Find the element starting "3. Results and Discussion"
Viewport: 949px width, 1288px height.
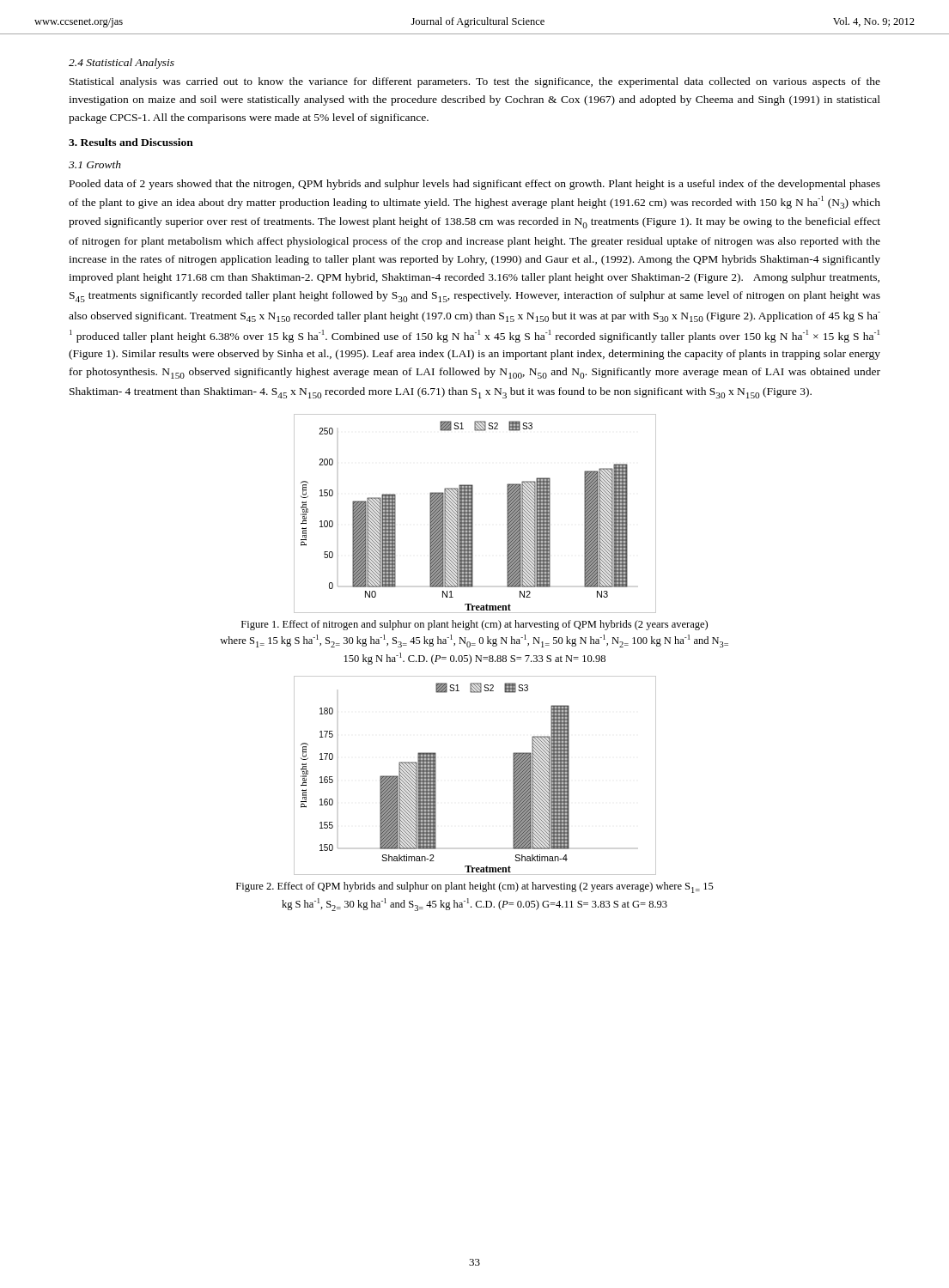tap(131, 142)
